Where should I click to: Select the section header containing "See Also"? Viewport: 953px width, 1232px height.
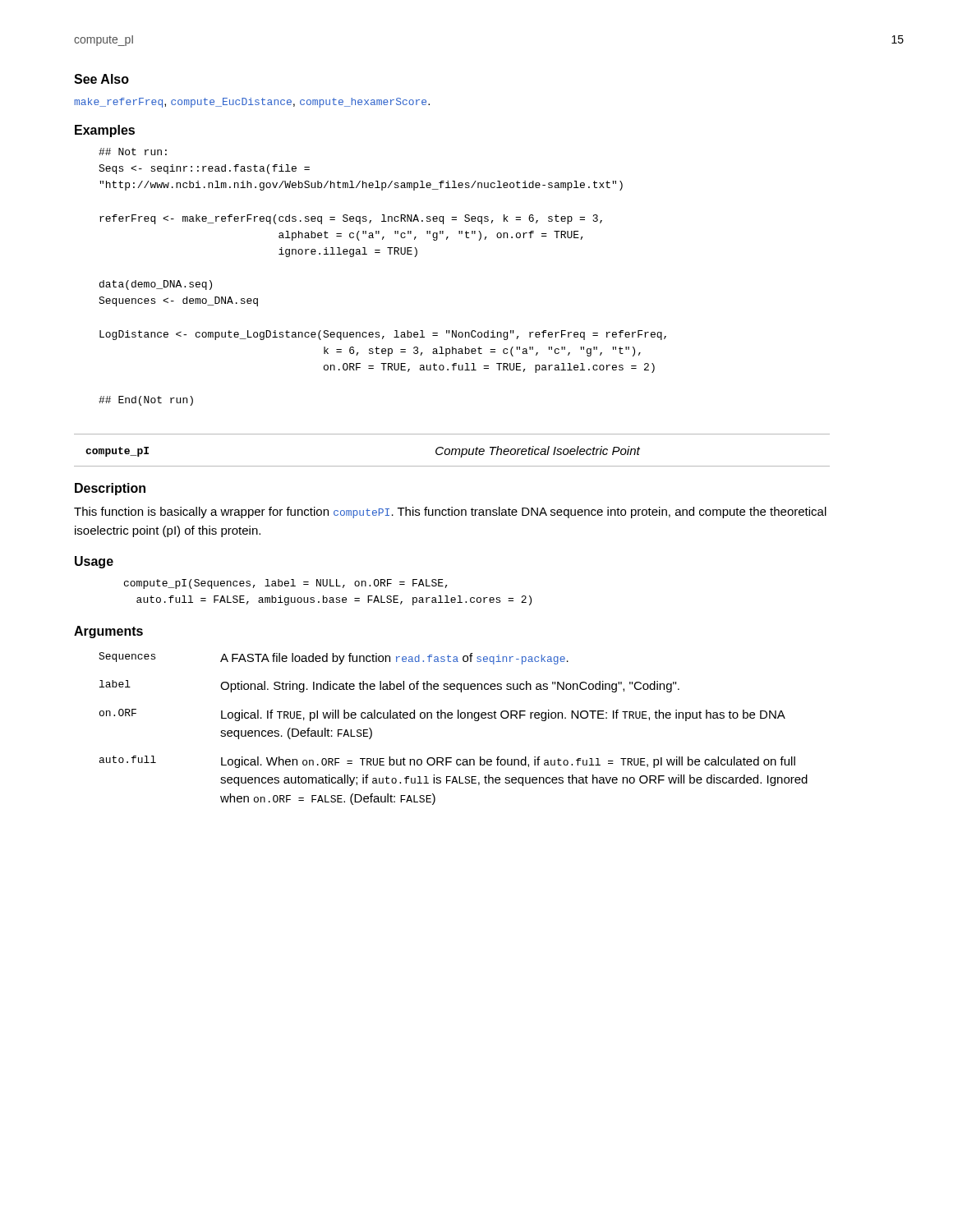pos(101,79)
